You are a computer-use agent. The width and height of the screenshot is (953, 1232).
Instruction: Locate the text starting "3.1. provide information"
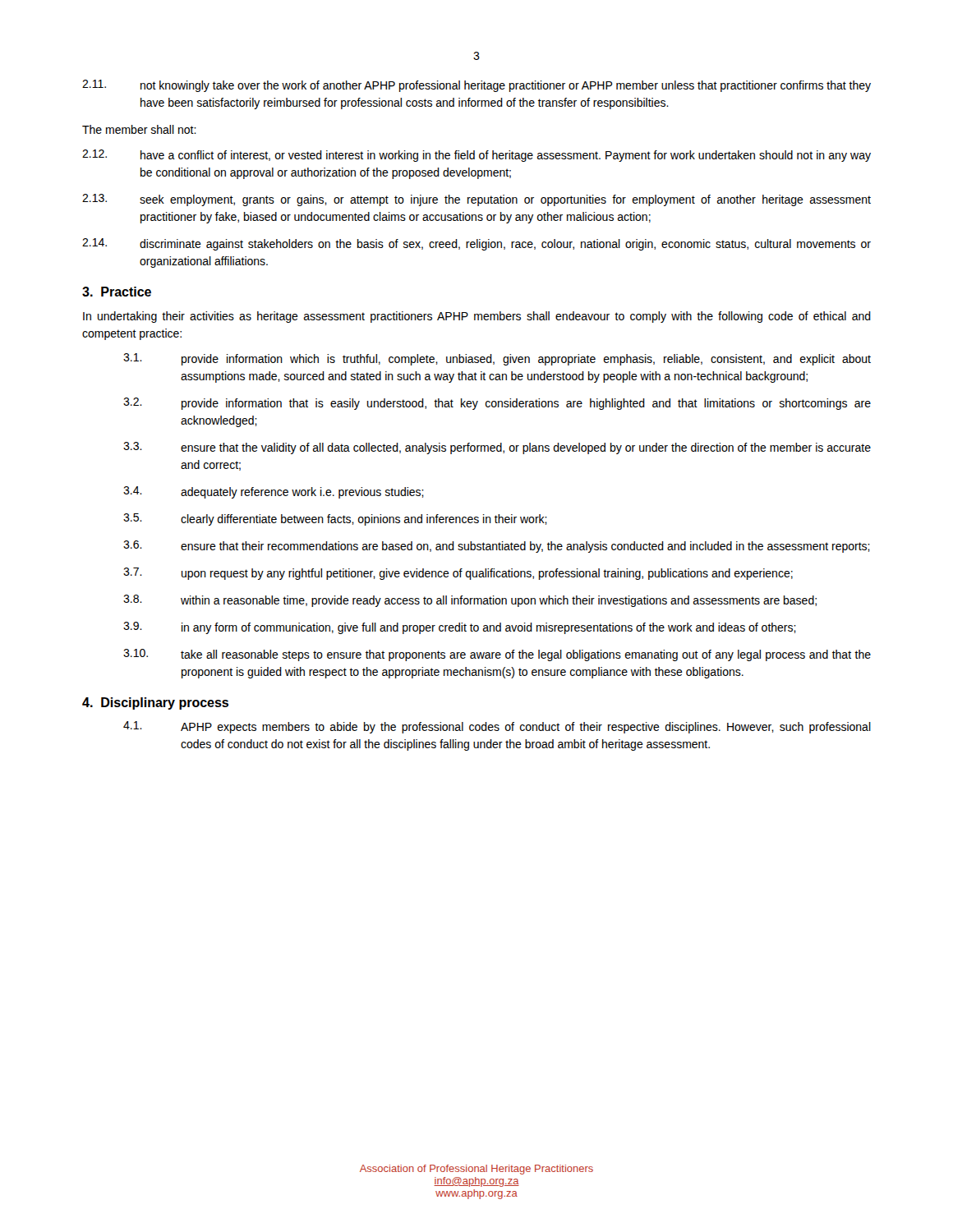(x=497, y=368)
